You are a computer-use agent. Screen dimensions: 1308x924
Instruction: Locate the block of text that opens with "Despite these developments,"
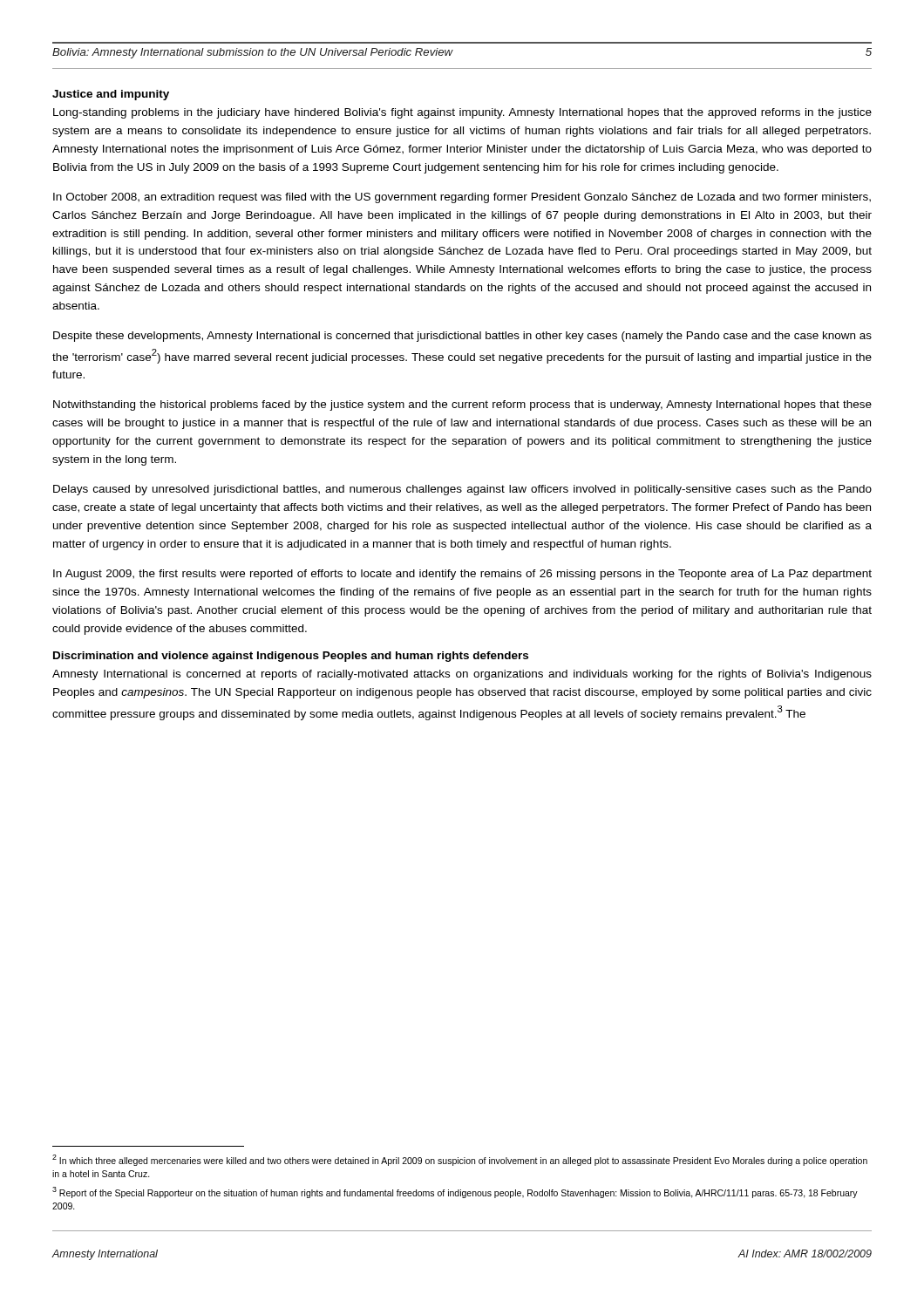462,355
